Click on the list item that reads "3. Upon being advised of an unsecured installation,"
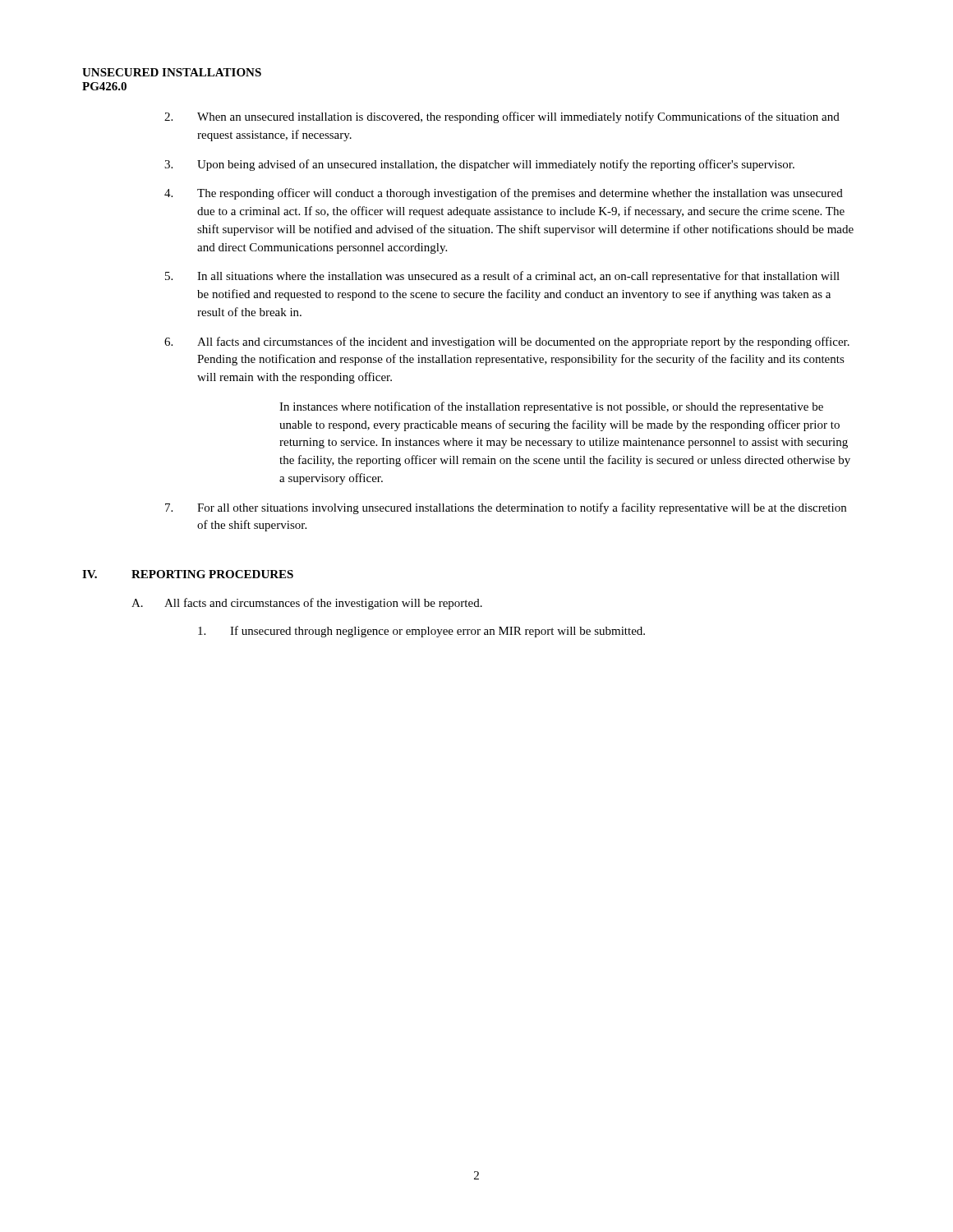This screenshot has width=953, height=1232. 509,165
